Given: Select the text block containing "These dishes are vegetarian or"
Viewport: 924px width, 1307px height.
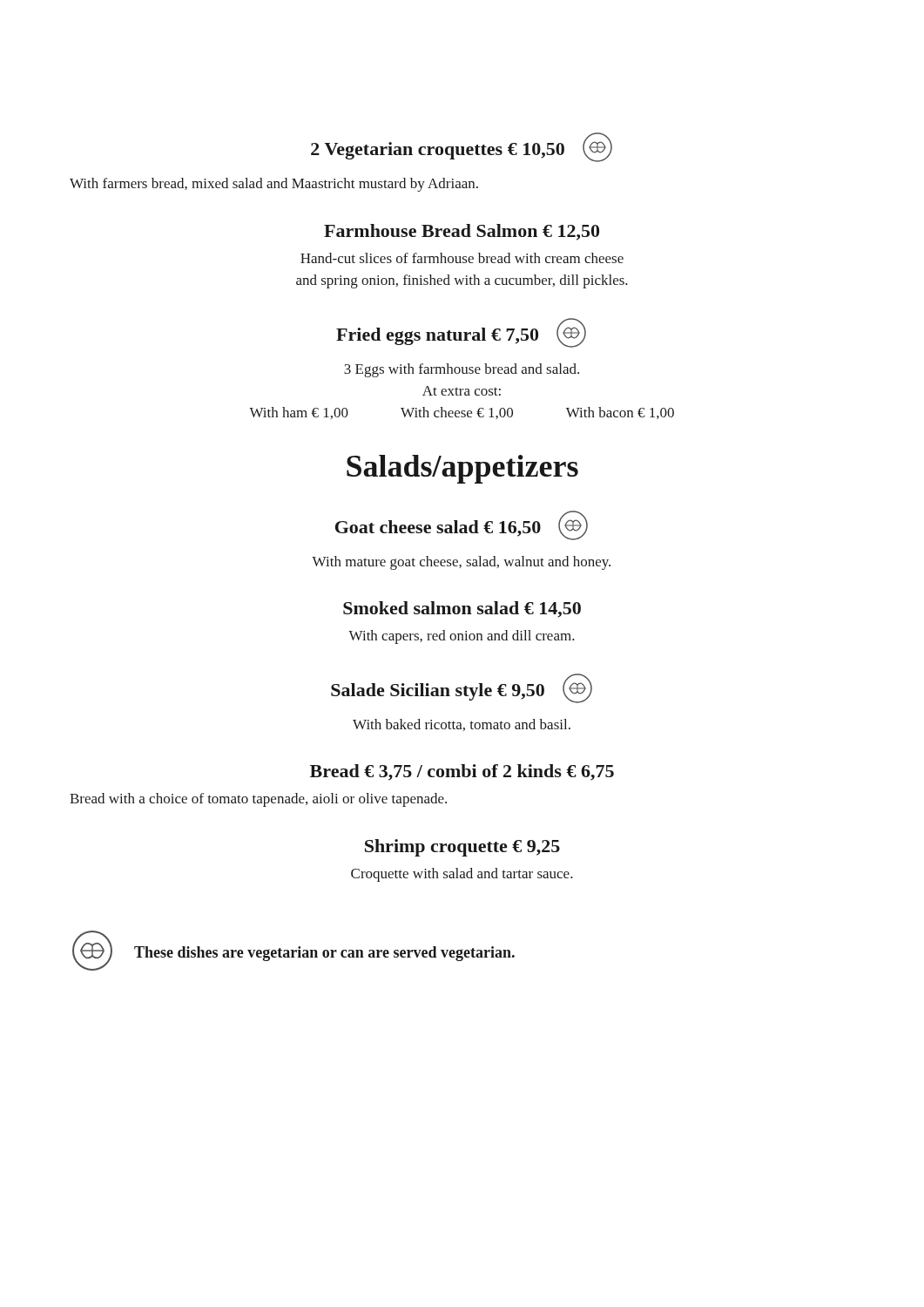Looking at the screenshot, I should (x=325, y=952).
